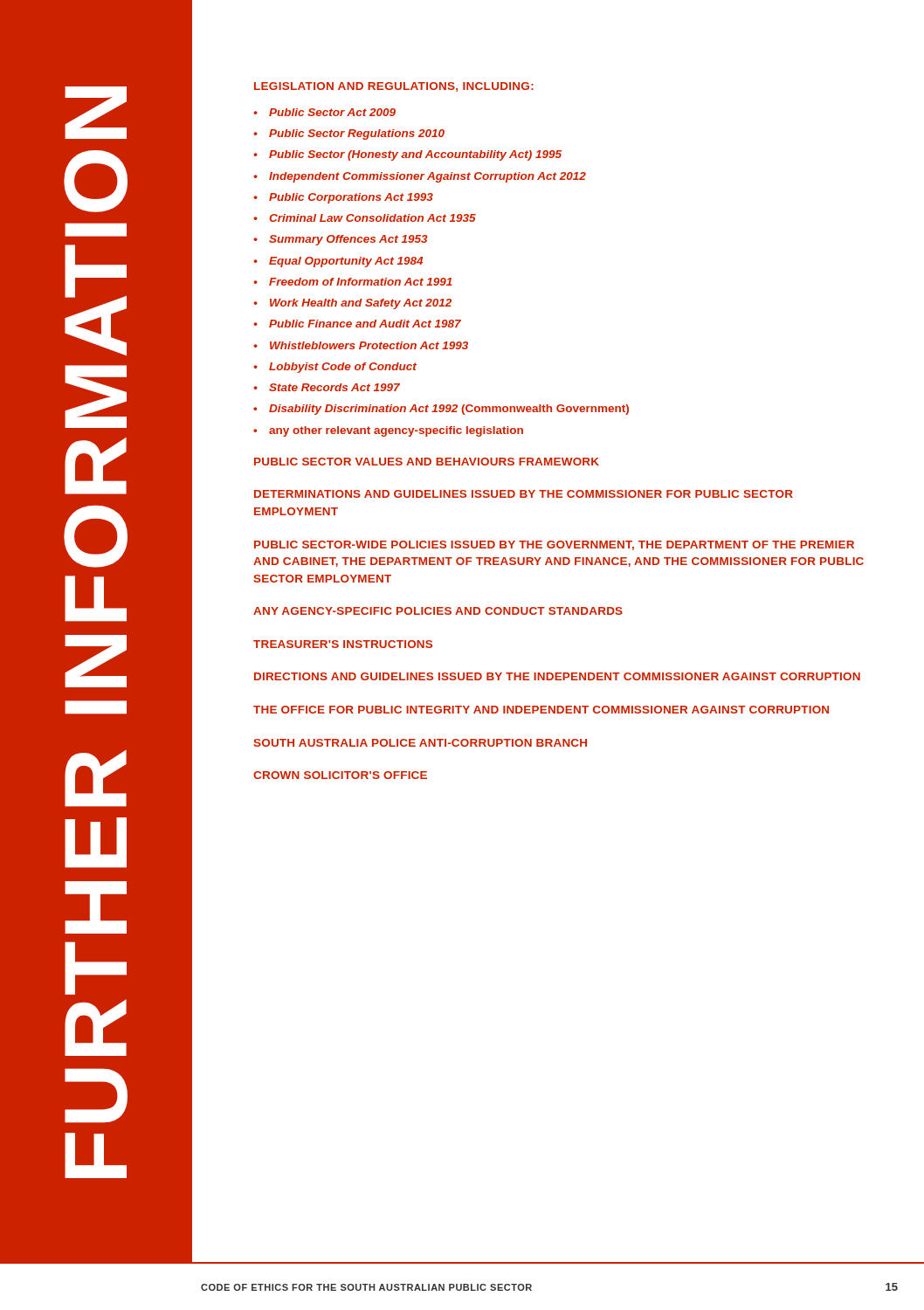This screenshot has height=1310, width=924.
Task: Locate the passage starting "•Independent Commissioner Against Corruption"
Action: [x=420, y=176]
